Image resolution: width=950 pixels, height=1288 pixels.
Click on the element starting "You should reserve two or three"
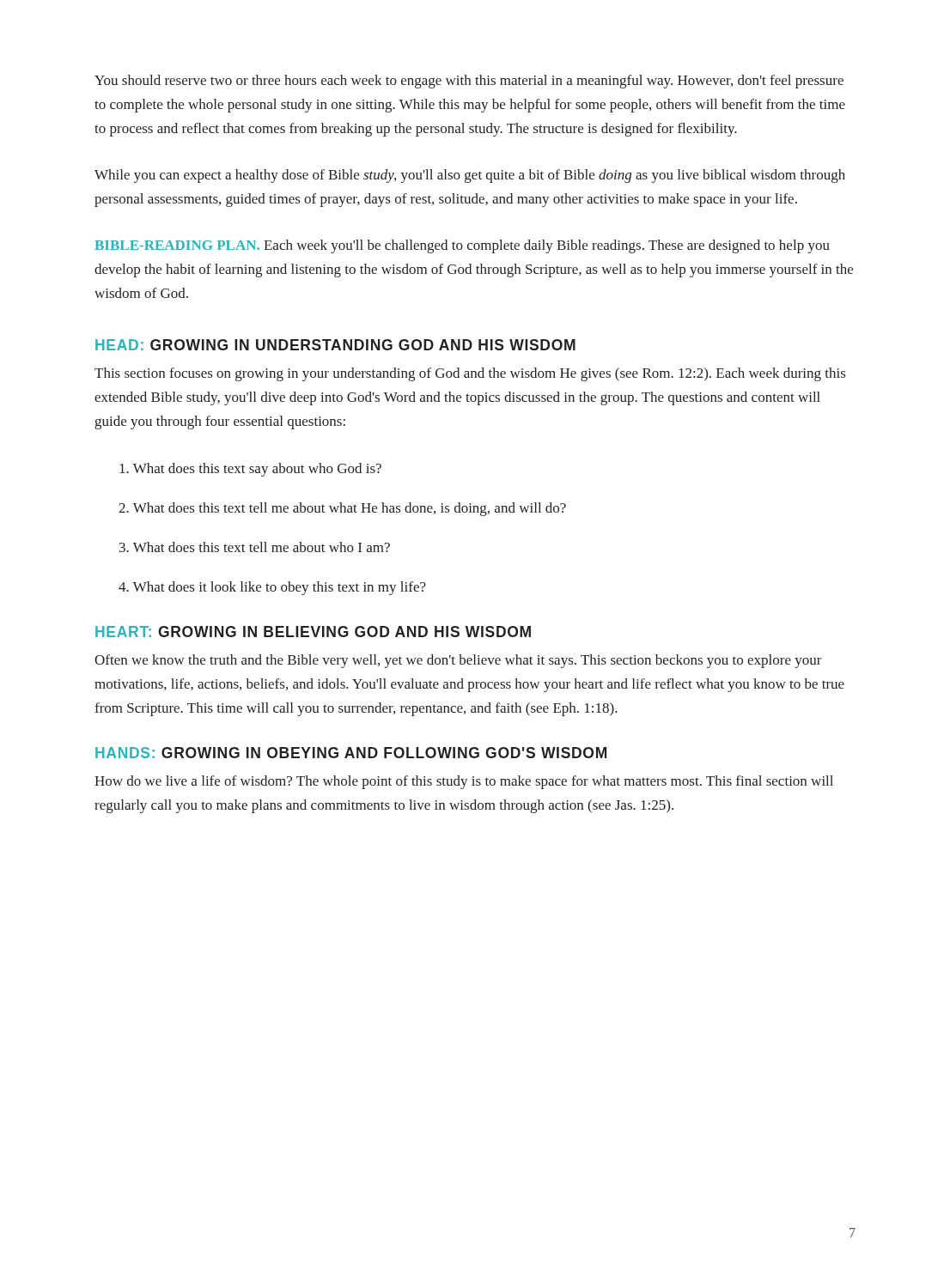pyautogui.click(x=470, y=104)
